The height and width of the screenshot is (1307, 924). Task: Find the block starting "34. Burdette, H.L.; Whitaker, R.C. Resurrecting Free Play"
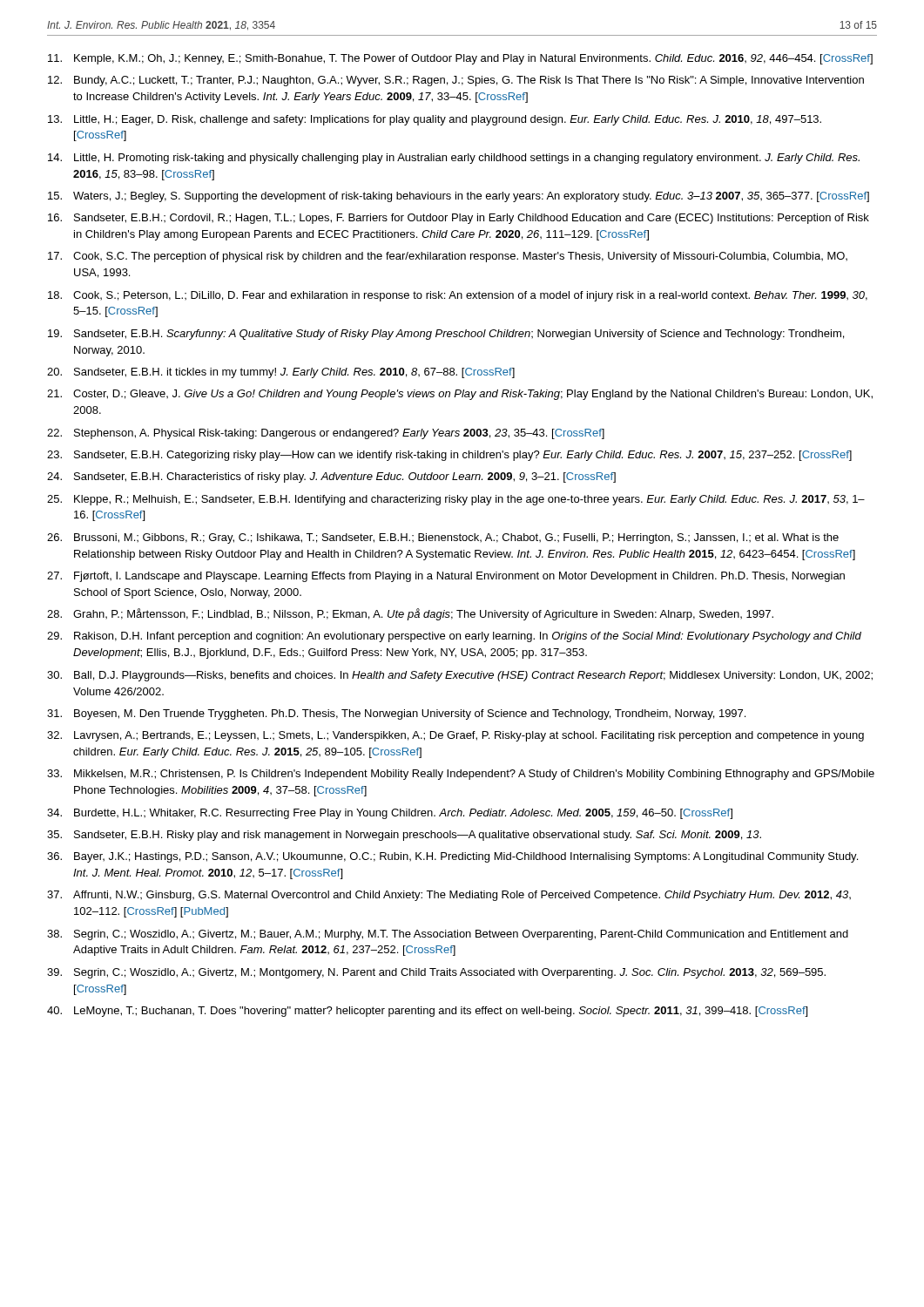[462, 813]
